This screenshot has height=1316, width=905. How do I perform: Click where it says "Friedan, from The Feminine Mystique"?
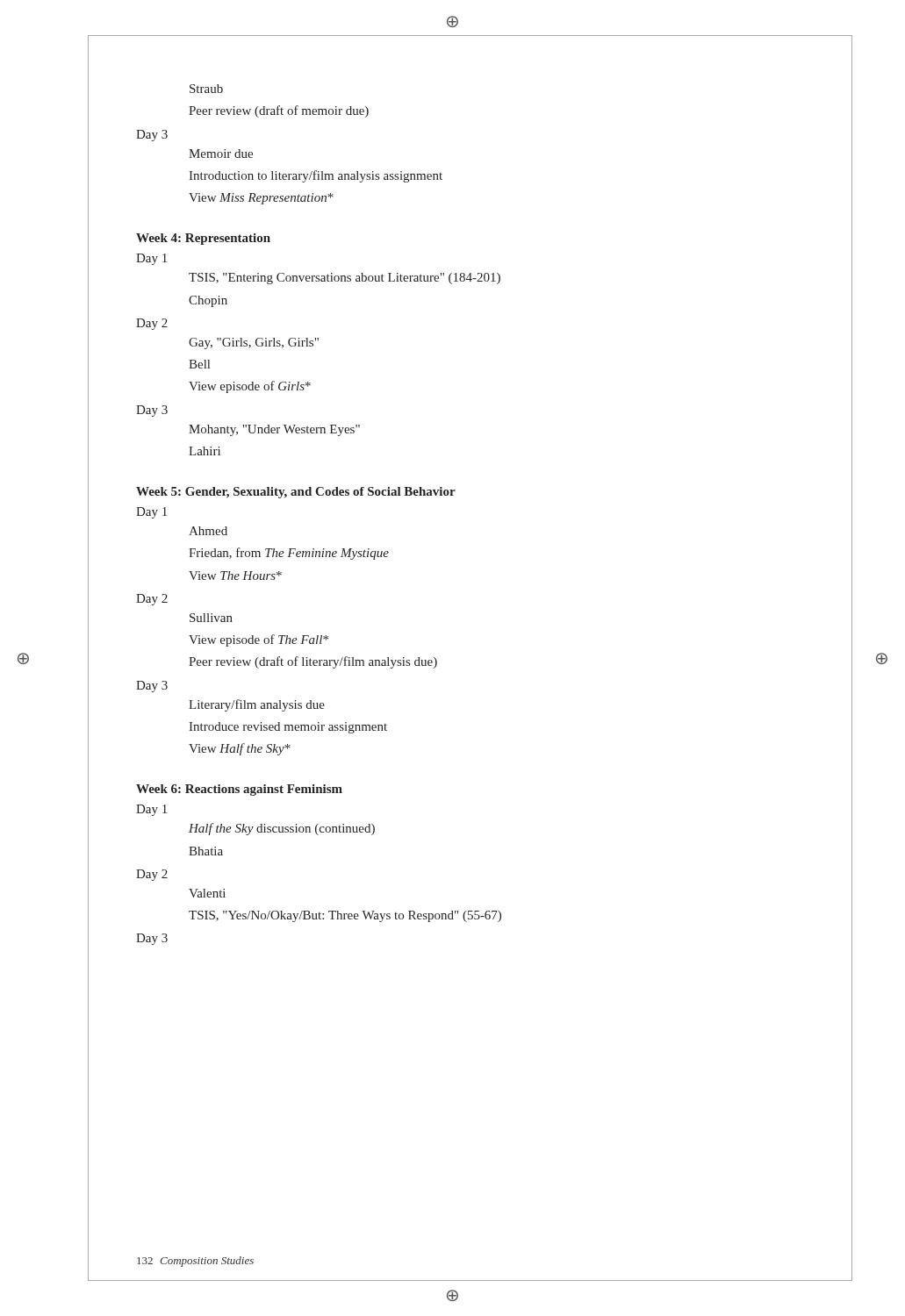pos(289,554)
